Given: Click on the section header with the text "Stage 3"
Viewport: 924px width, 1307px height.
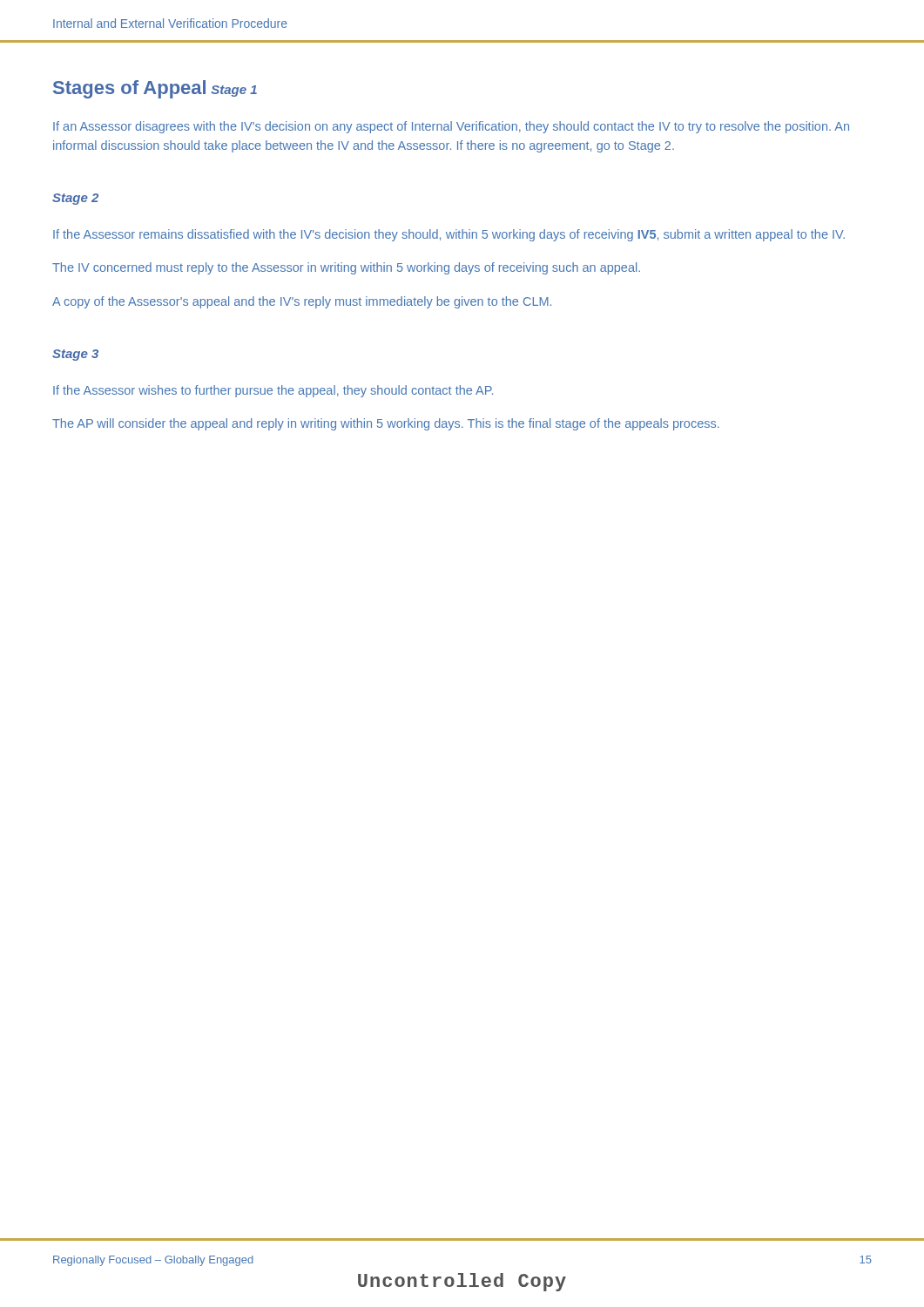Looking at the screenshot, I should 75,354.
